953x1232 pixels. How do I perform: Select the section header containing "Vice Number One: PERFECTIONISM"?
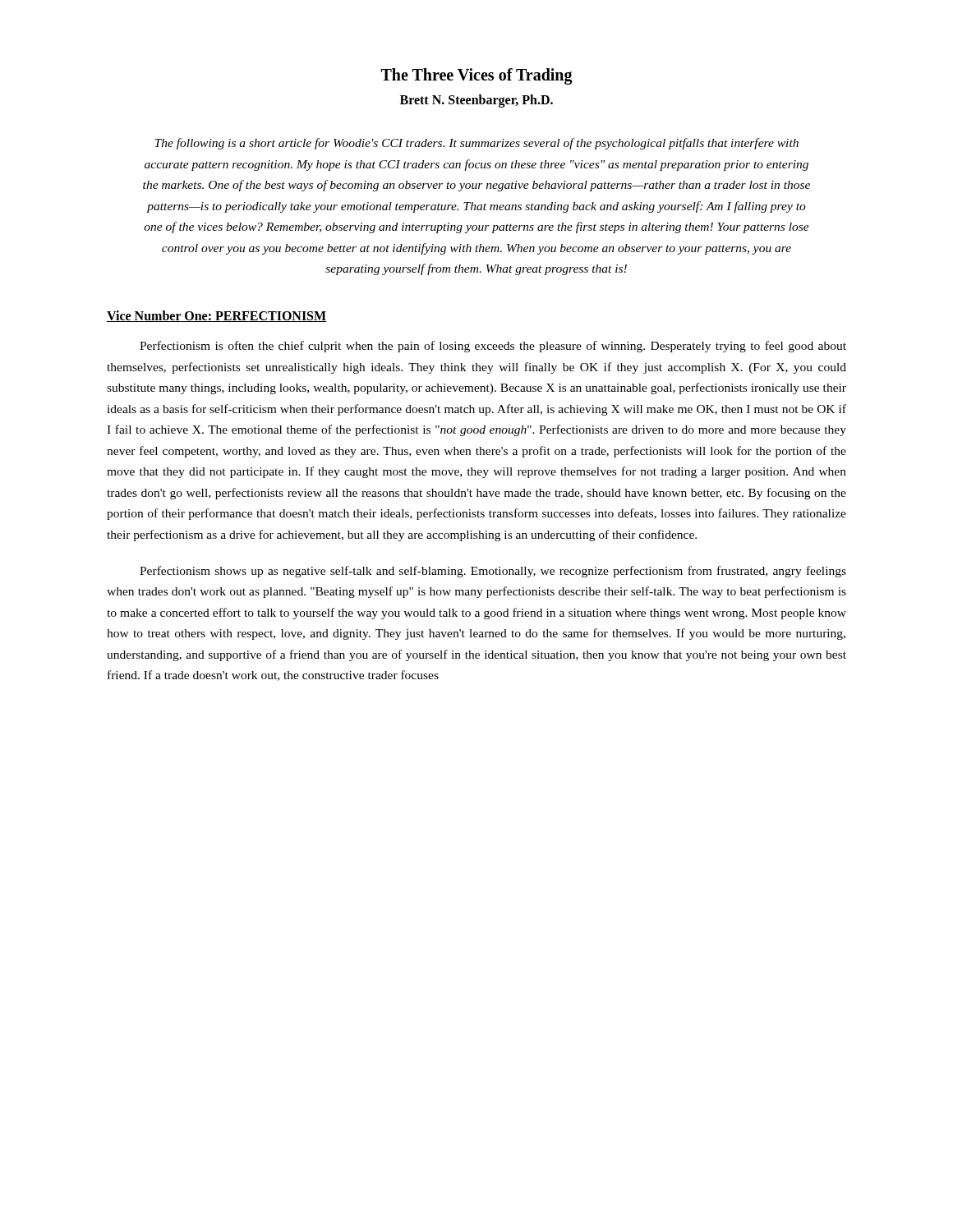(x=217, y=316)
